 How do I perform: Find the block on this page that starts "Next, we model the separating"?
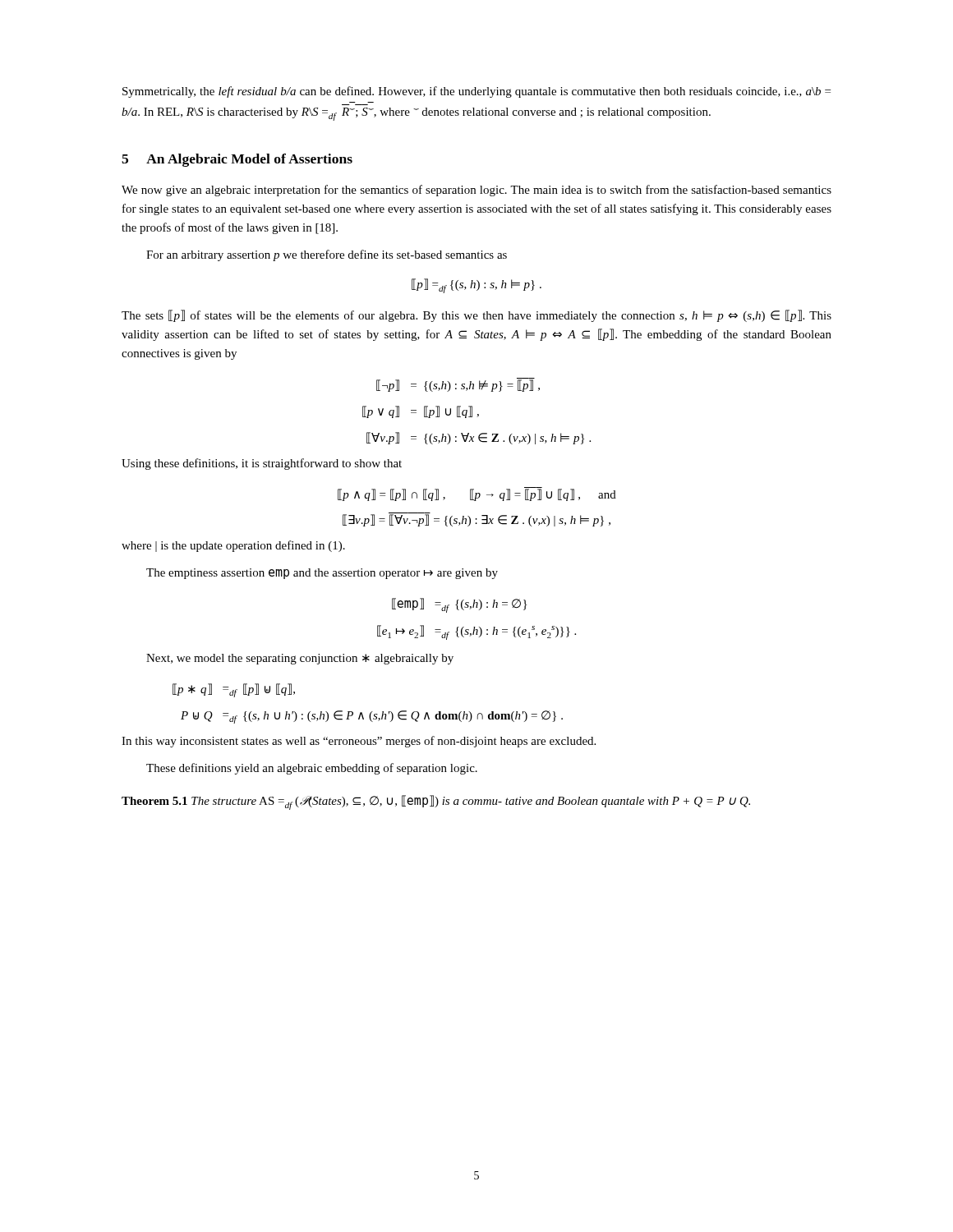(300, 659)
